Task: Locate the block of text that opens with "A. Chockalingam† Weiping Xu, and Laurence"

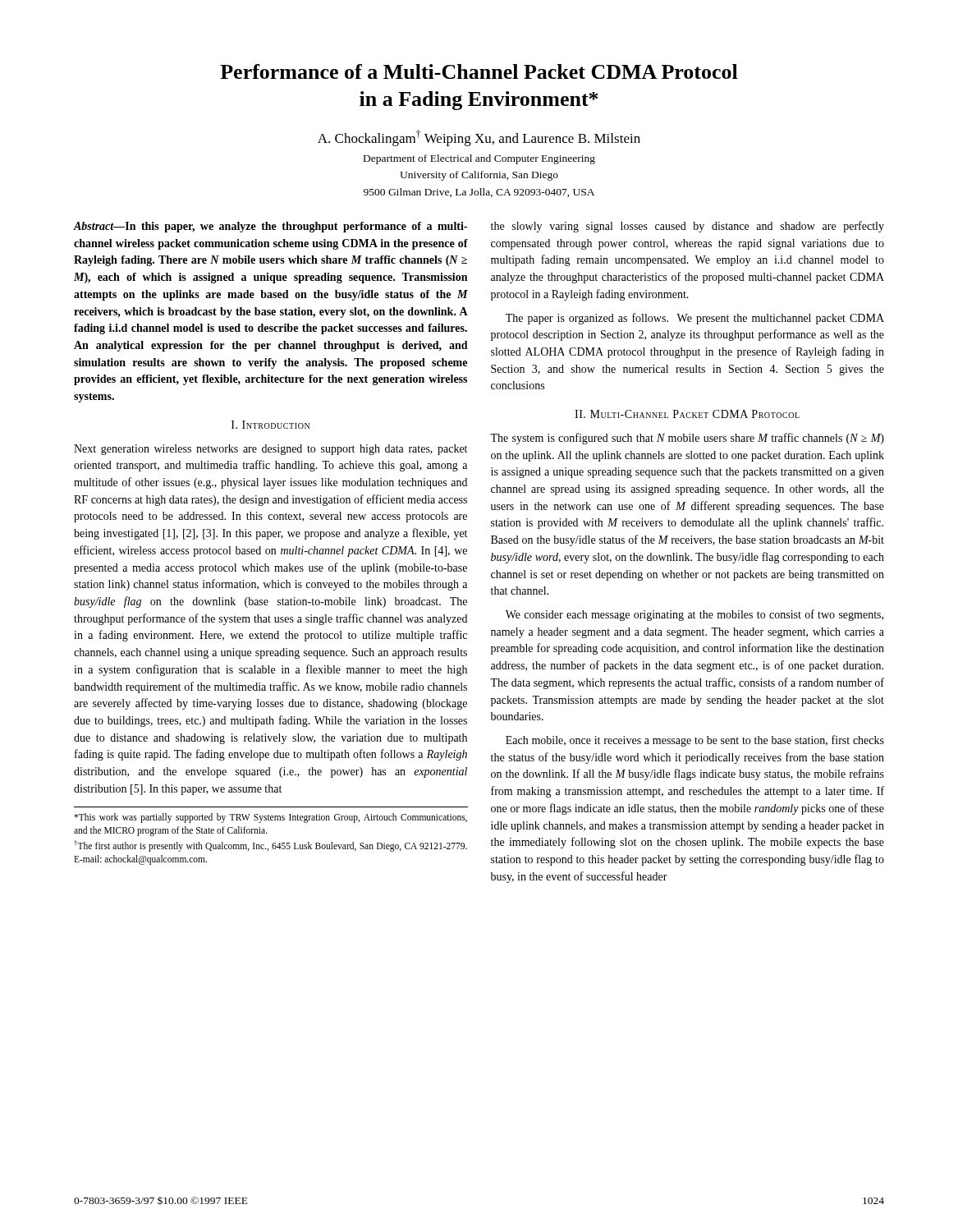Action: [479, 164]
